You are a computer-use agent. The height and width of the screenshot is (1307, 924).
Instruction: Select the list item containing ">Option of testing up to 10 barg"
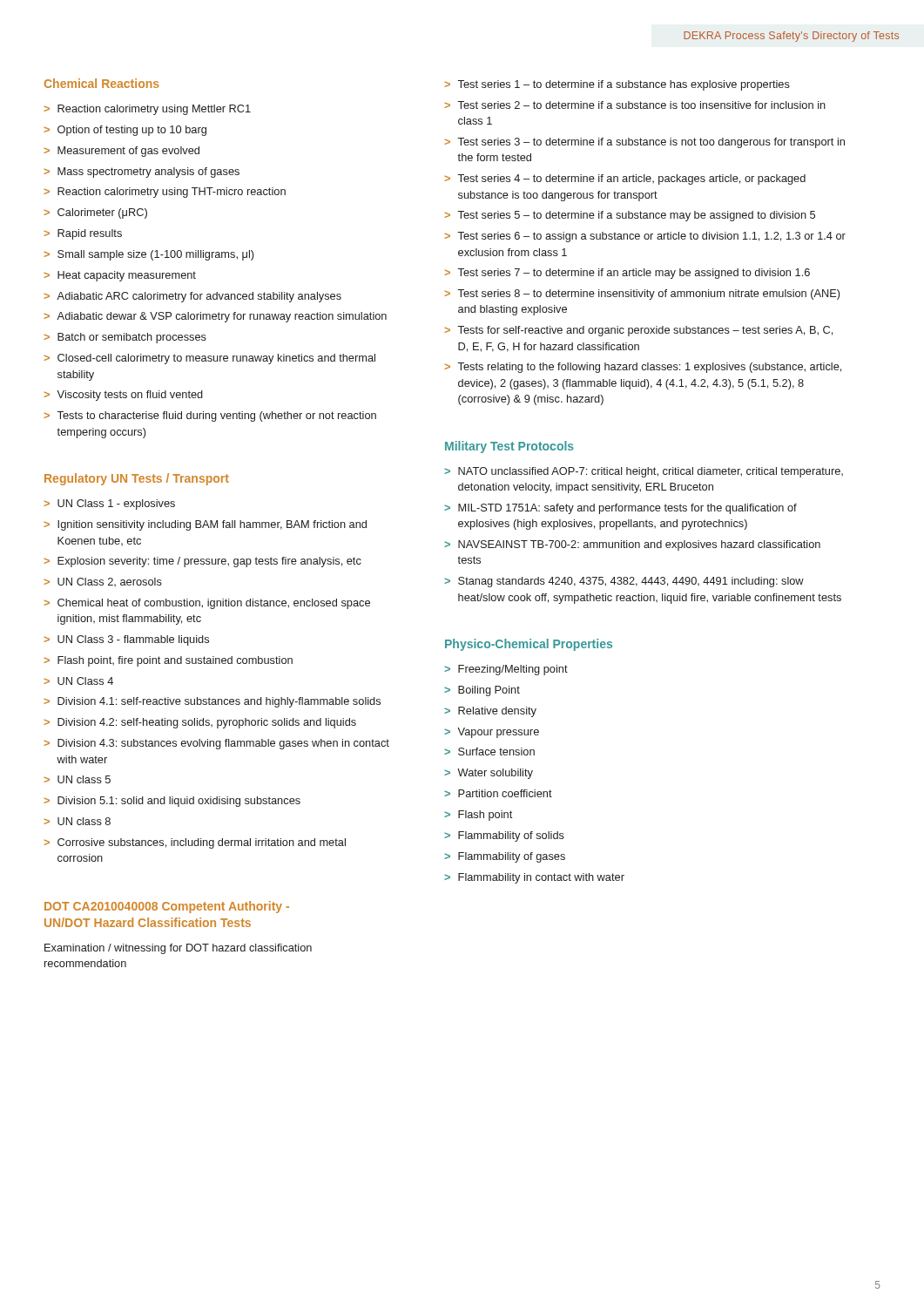(125, 130)
